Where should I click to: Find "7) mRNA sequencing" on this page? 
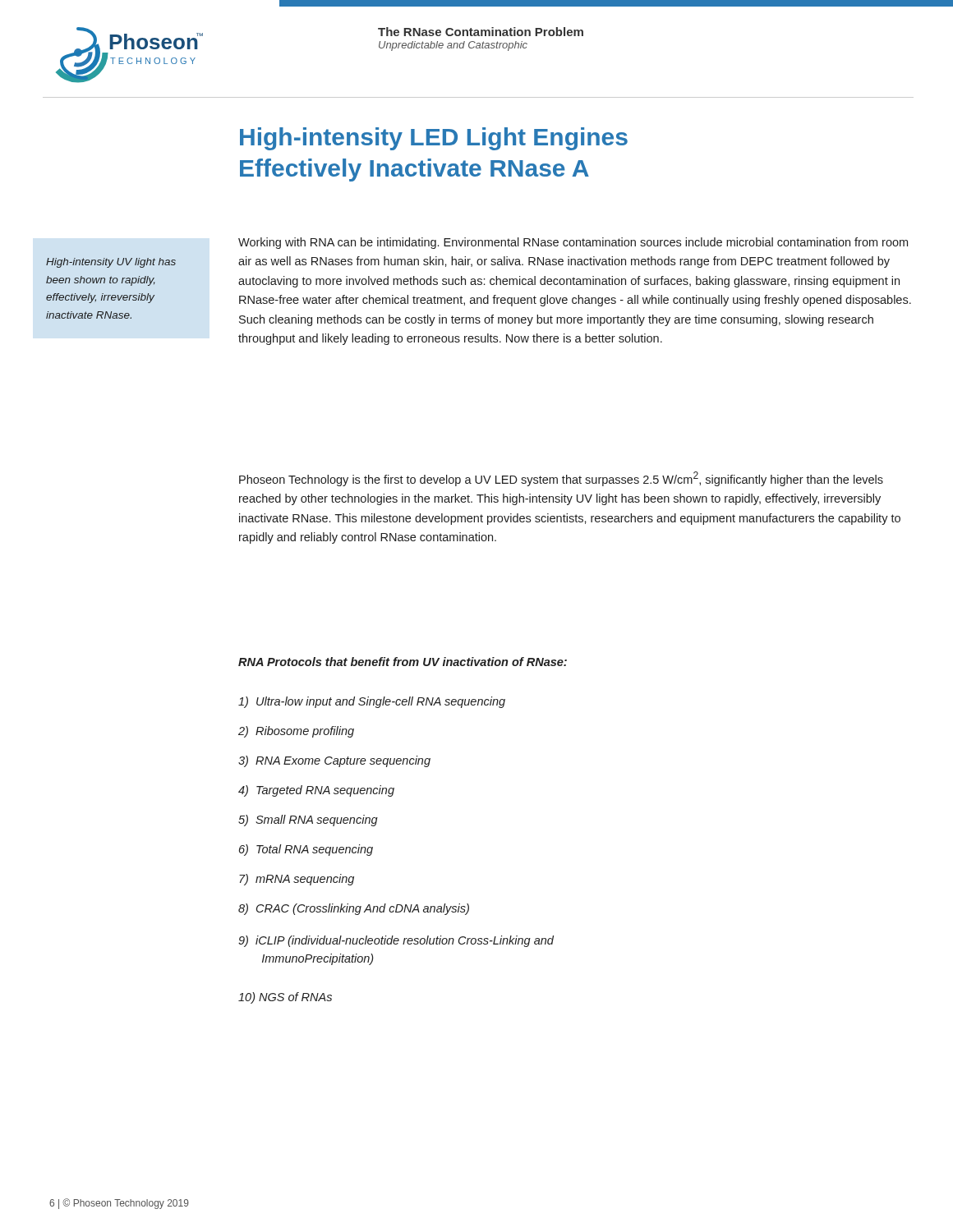click(297, 880)
